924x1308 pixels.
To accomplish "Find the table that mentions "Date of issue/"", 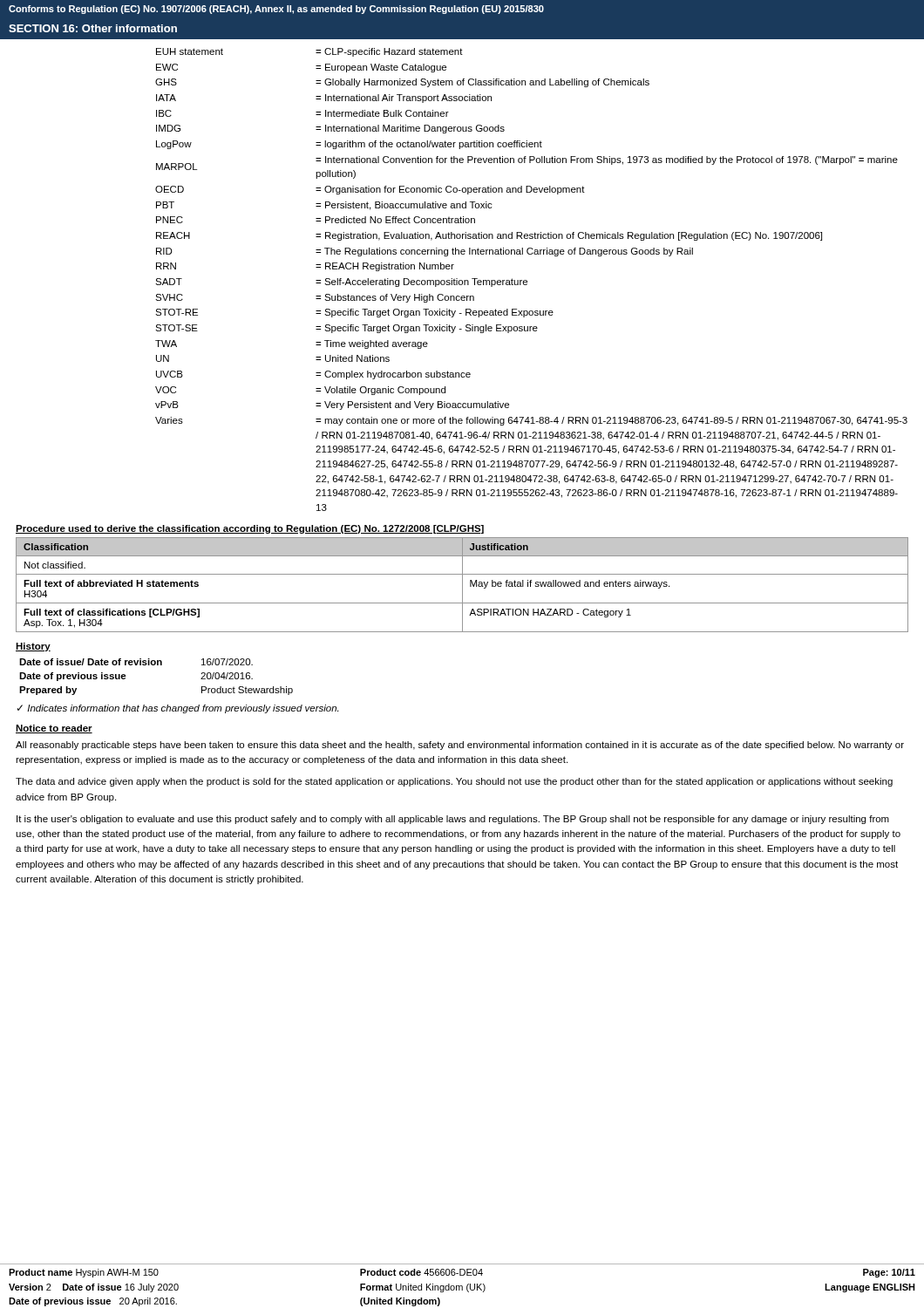I will (x=462, y=676).
